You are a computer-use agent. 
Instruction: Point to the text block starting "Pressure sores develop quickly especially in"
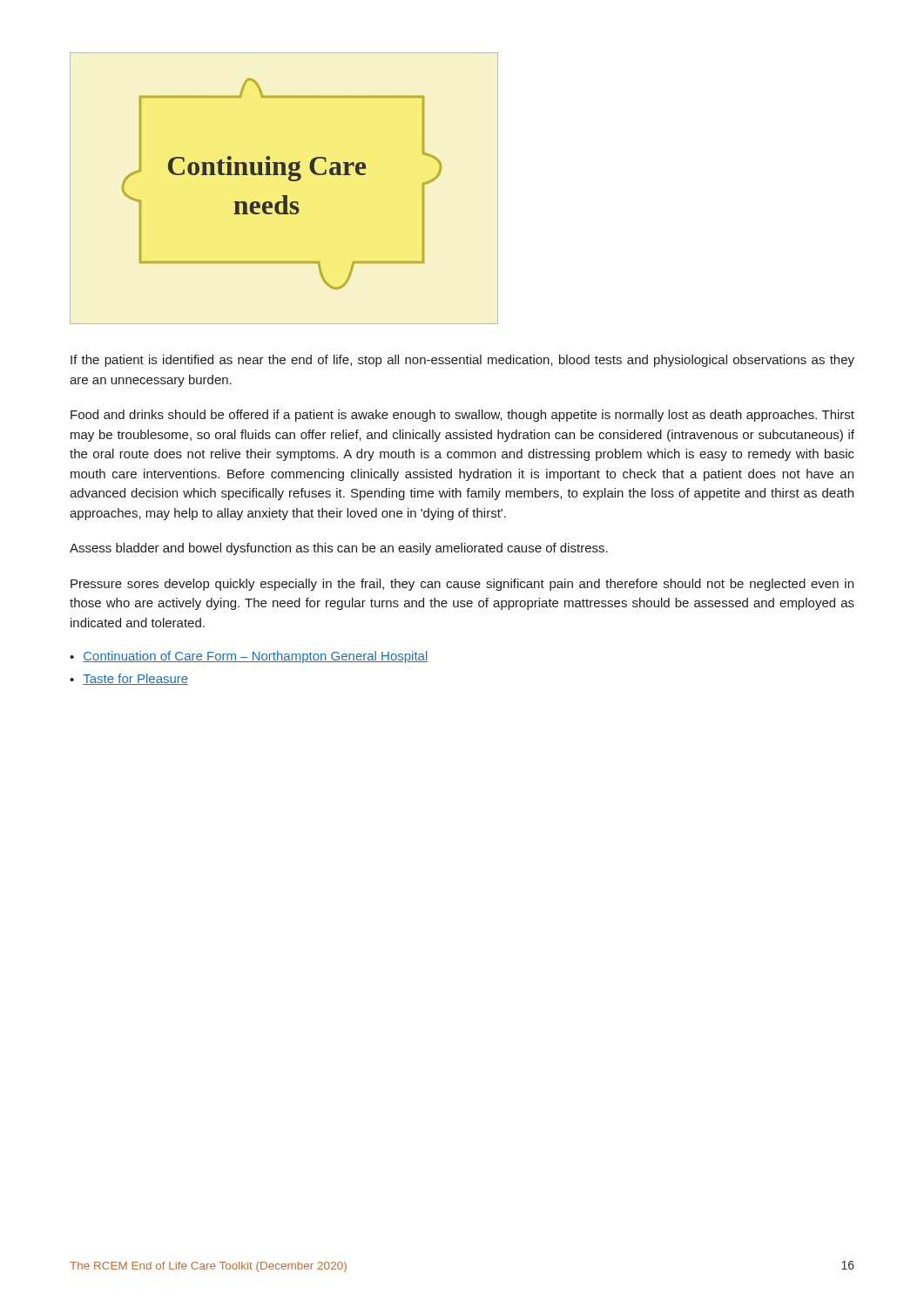point(462,603)
